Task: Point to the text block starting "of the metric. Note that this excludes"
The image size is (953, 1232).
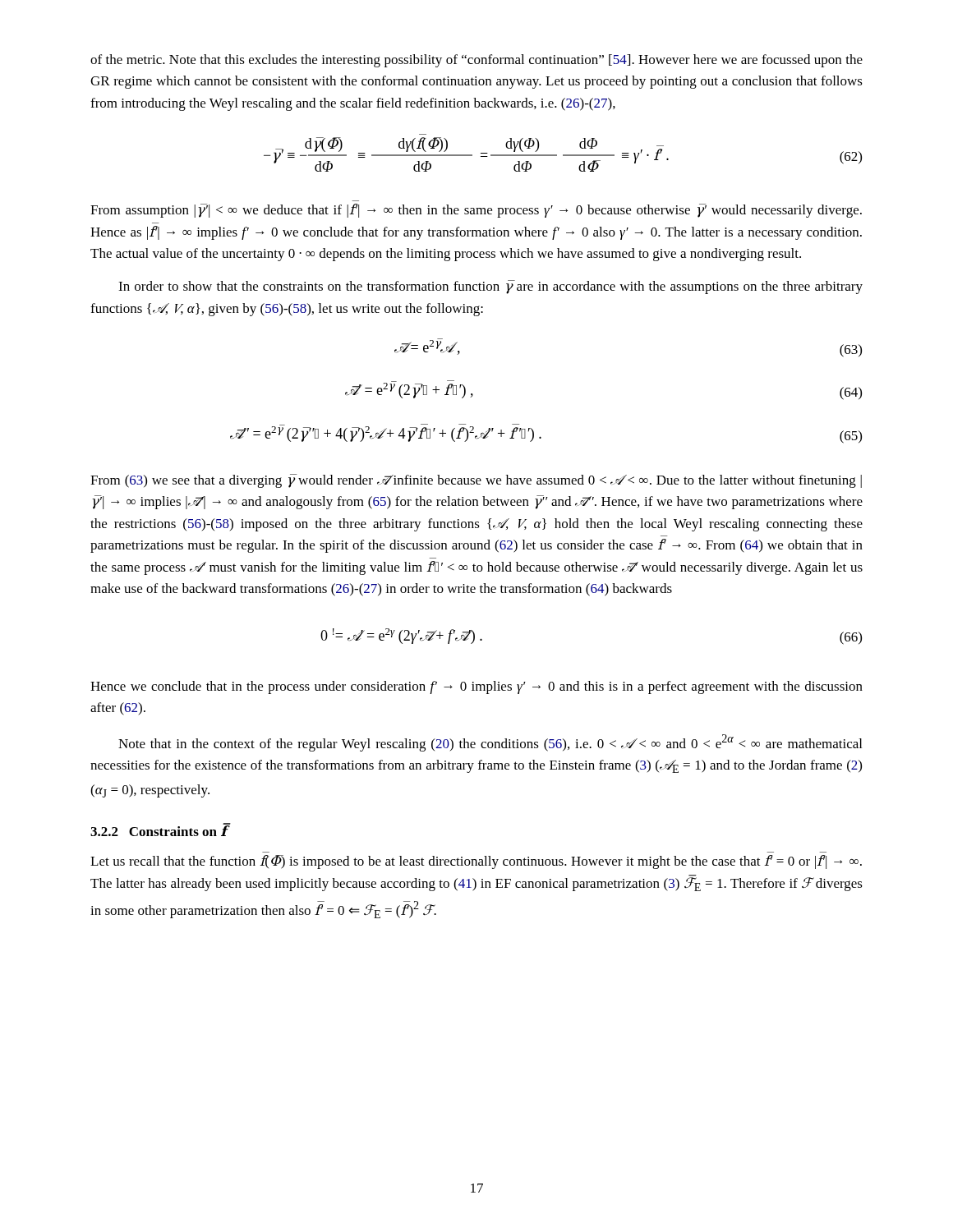Action: [476, 82]
